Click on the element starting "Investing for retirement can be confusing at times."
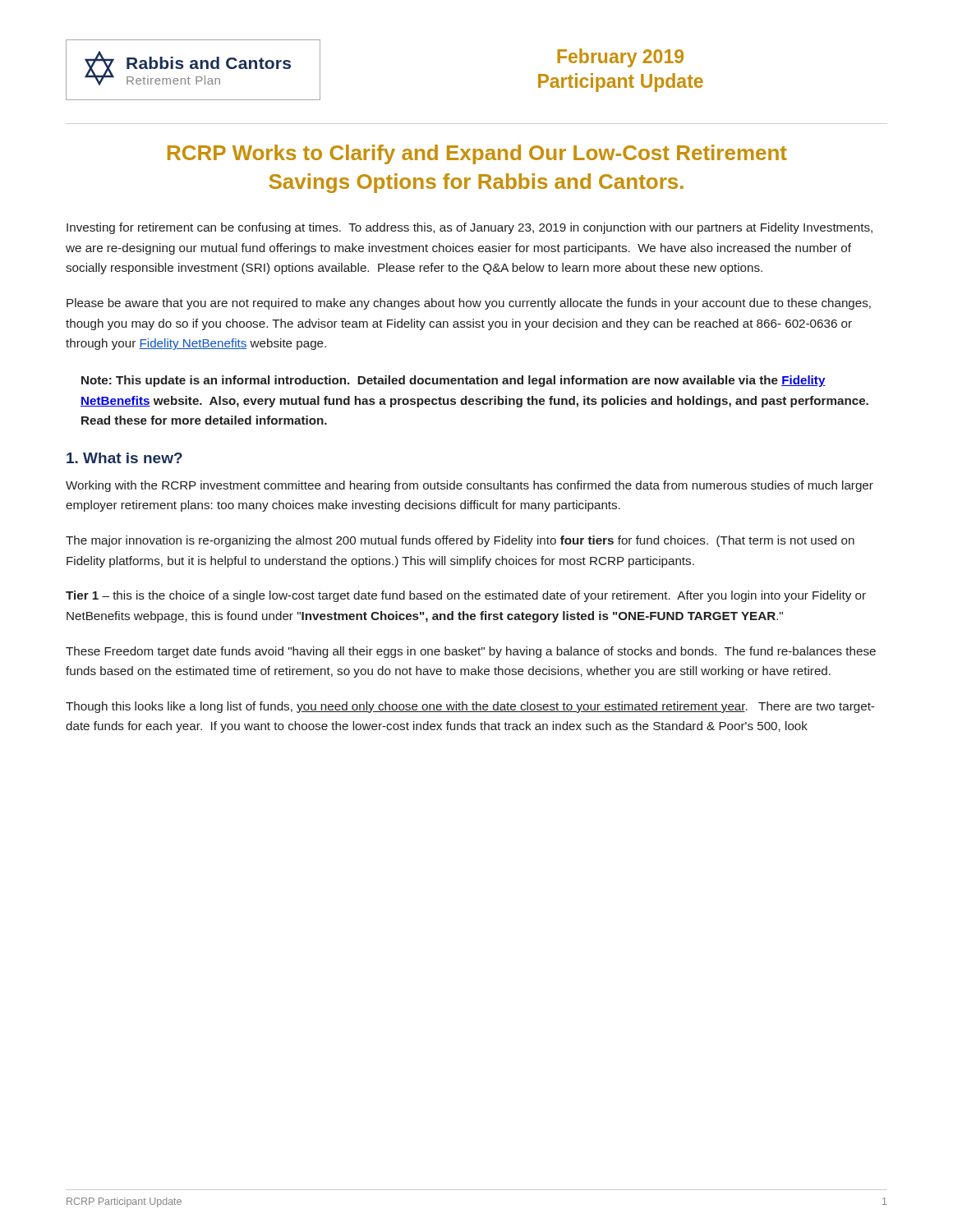953x1232 pixels. (x=470, y=248)
